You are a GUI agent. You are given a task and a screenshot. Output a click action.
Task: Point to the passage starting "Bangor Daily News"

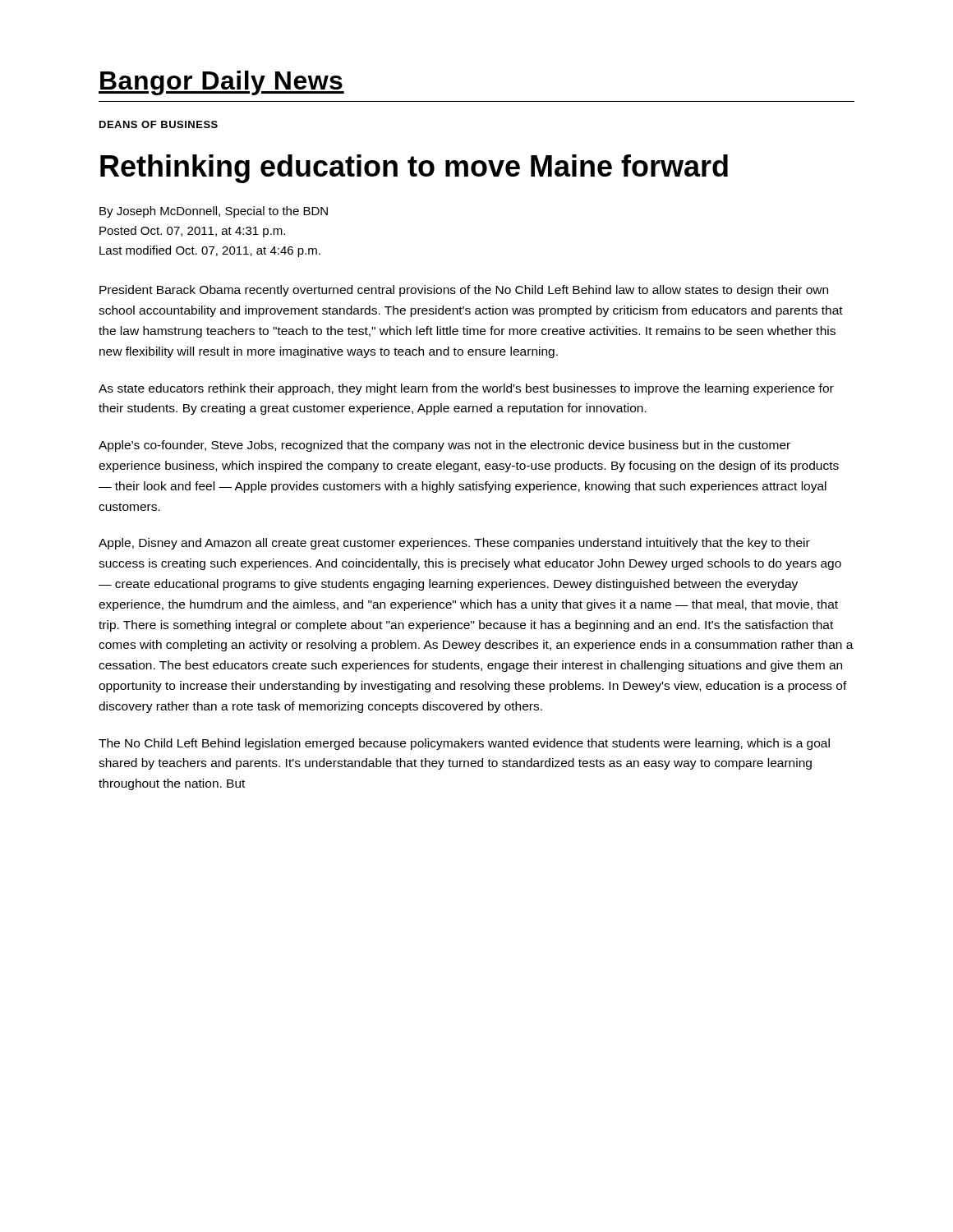tap(221, 80)
